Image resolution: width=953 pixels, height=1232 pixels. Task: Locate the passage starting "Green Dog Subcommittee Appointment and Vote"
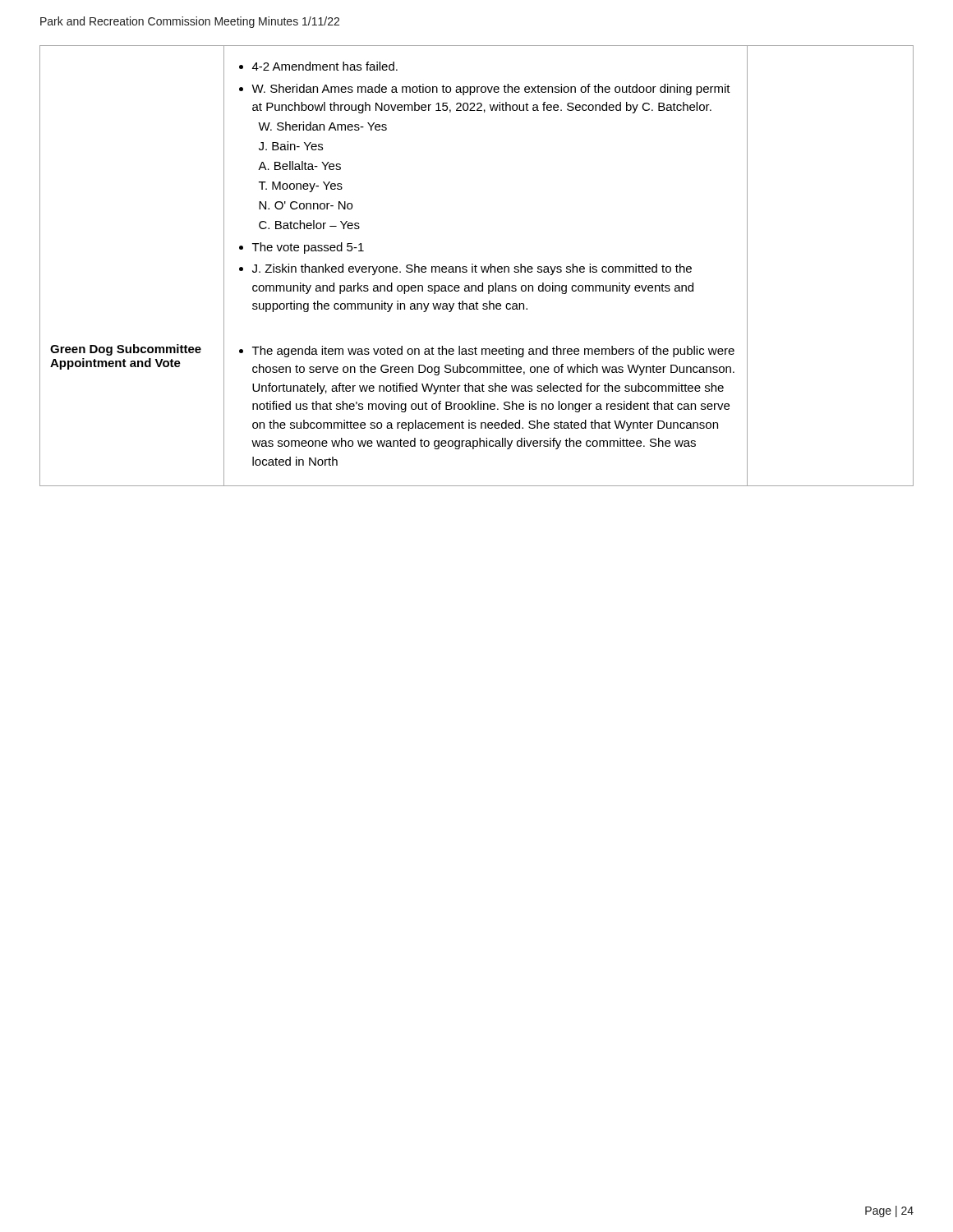point(126,355)
